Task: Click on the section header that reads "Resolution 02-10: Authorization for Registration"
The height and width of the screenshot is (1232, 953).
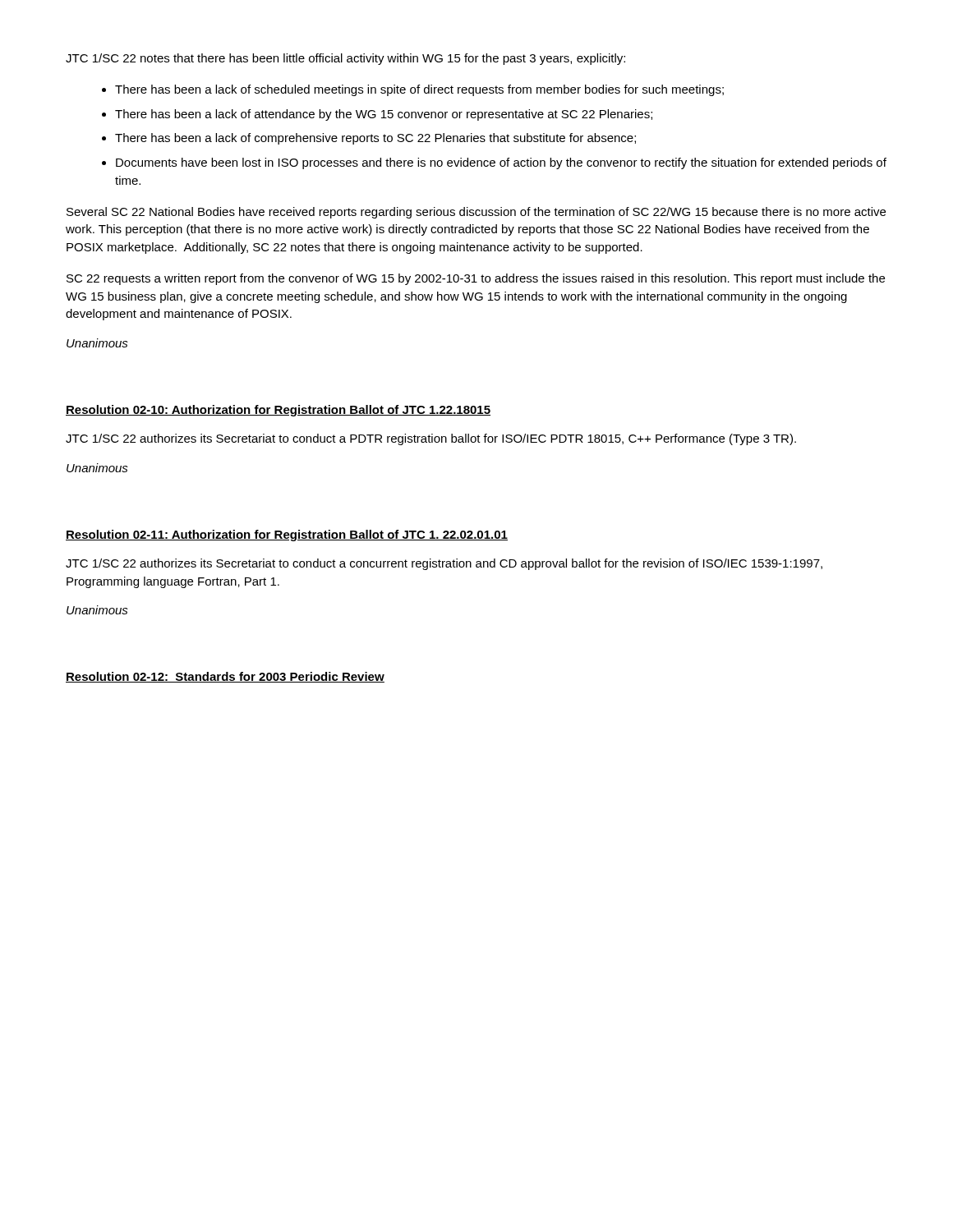Action: [278, 409]
